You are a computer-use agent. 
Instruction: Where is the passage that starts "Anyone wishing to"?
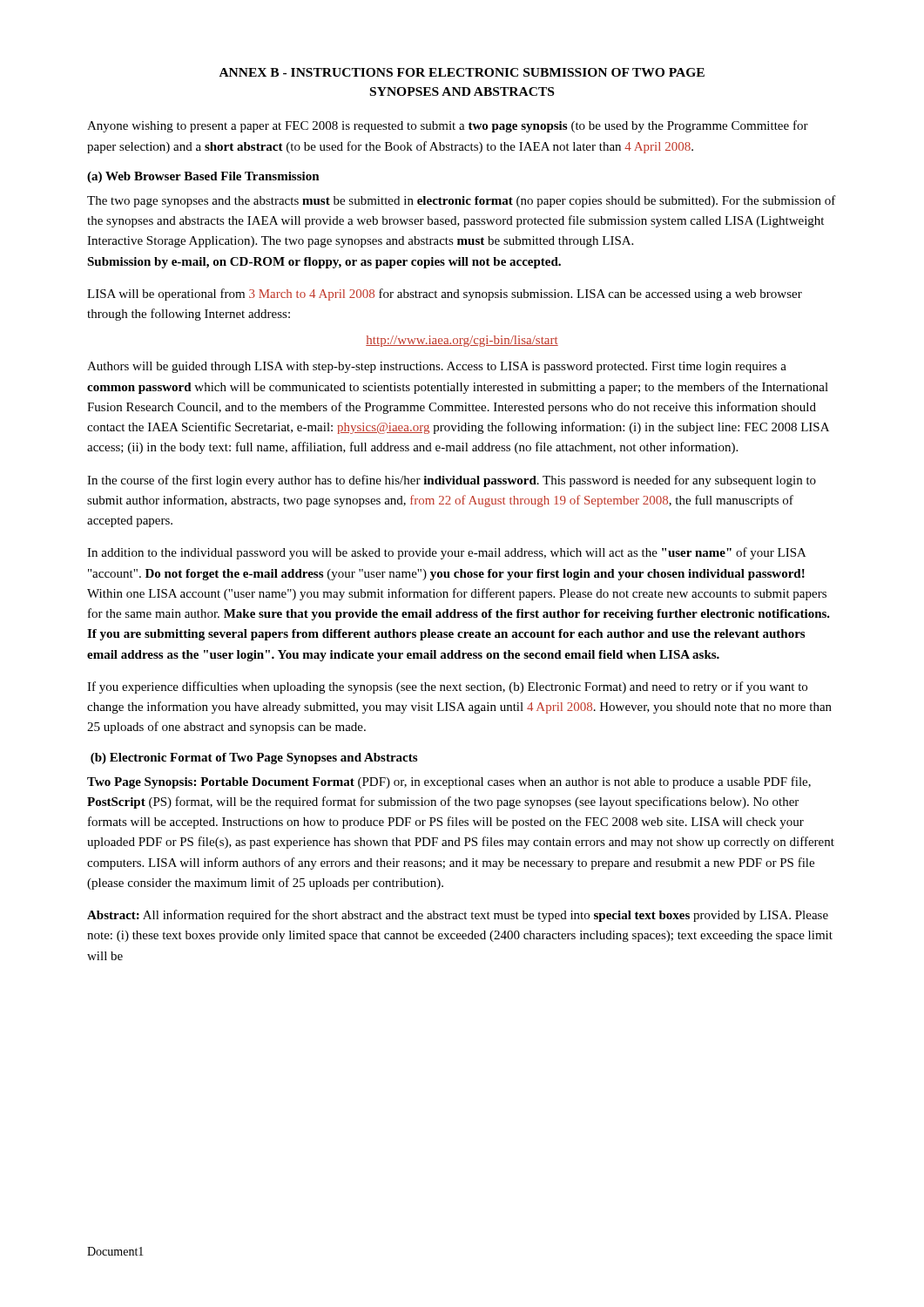point(447,136)
